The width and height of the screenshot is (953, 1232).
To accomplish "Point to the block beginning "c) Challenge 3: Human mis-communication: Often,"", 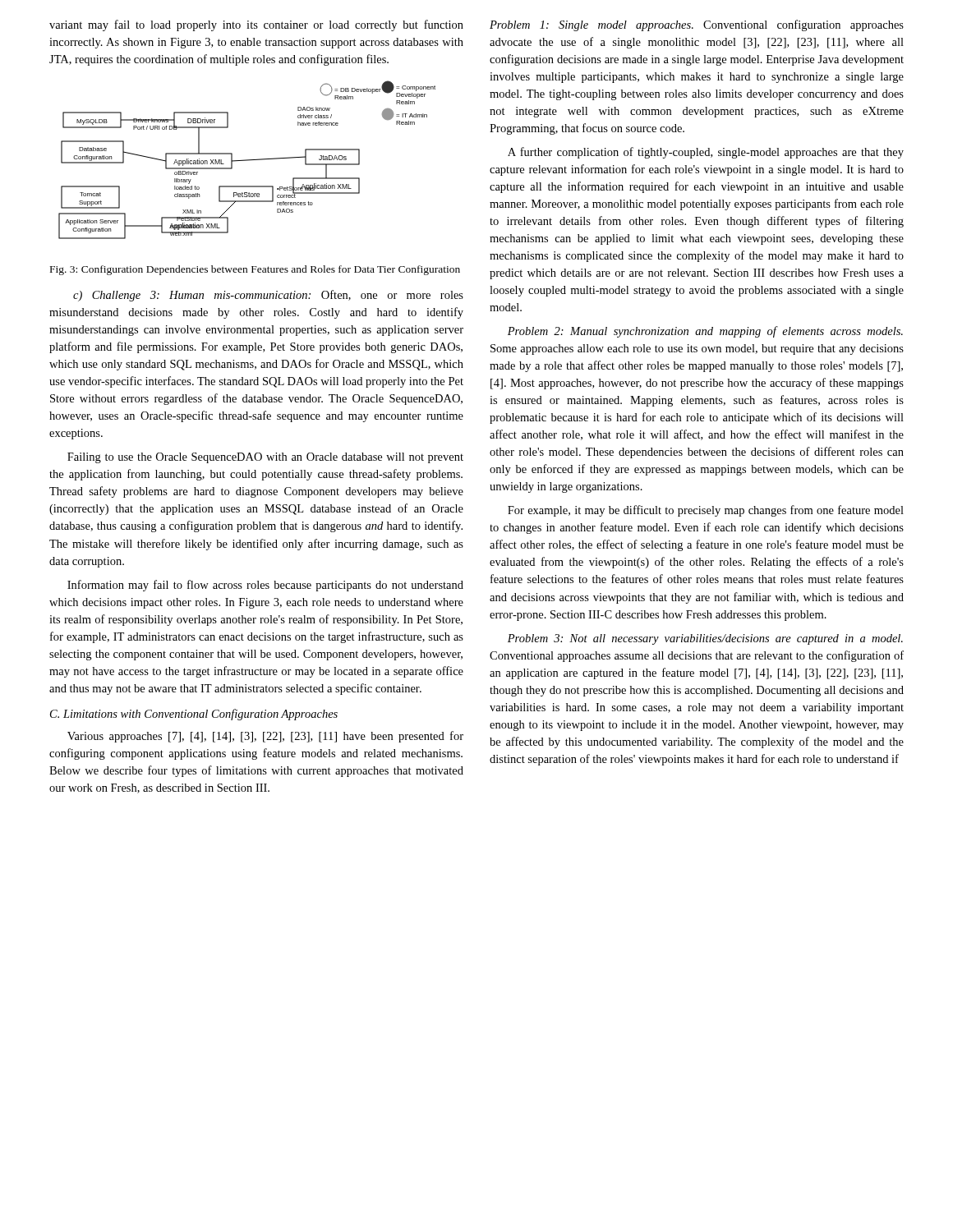I will pos(256,492).
